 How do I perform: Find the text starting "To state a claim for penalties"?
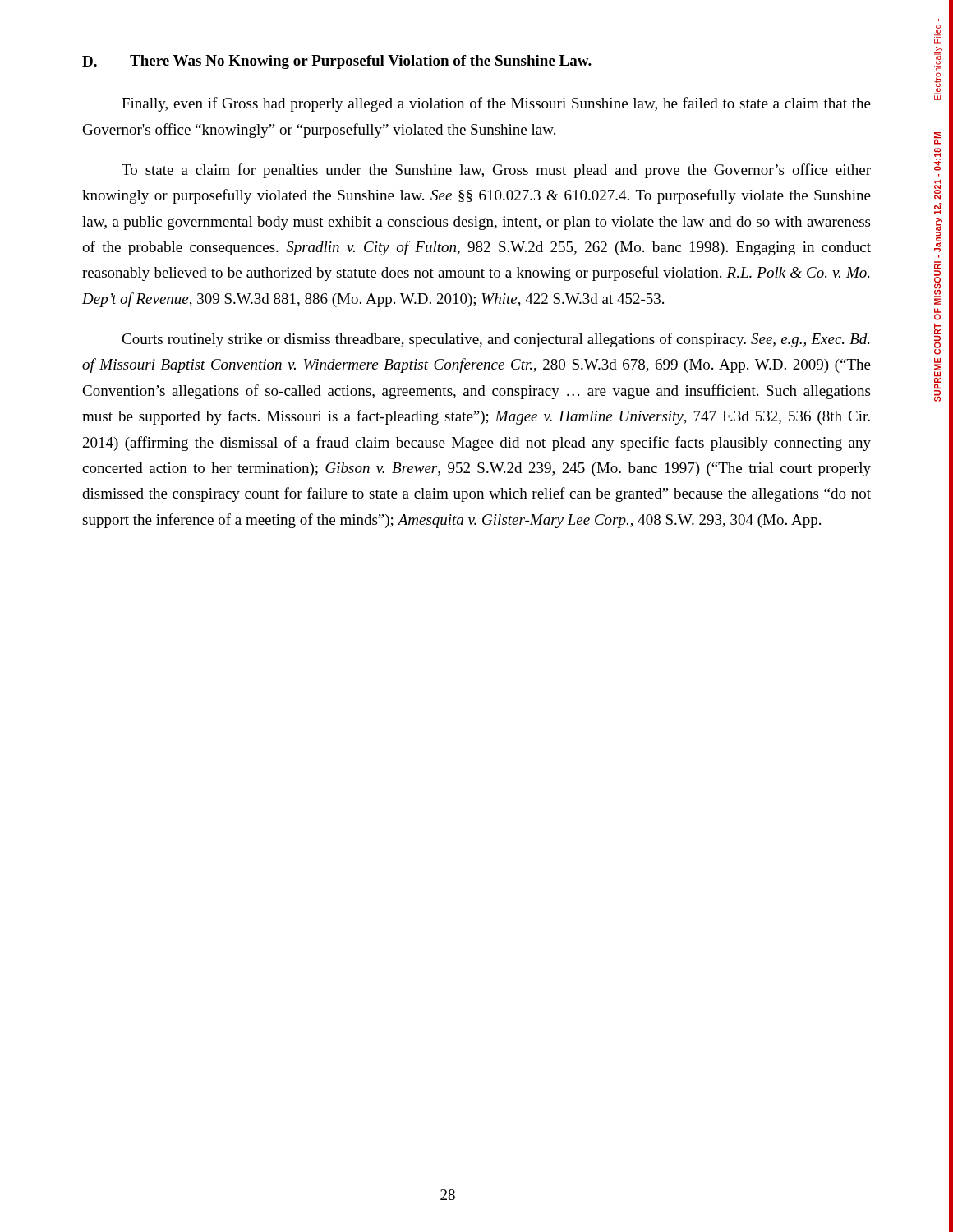476,234
